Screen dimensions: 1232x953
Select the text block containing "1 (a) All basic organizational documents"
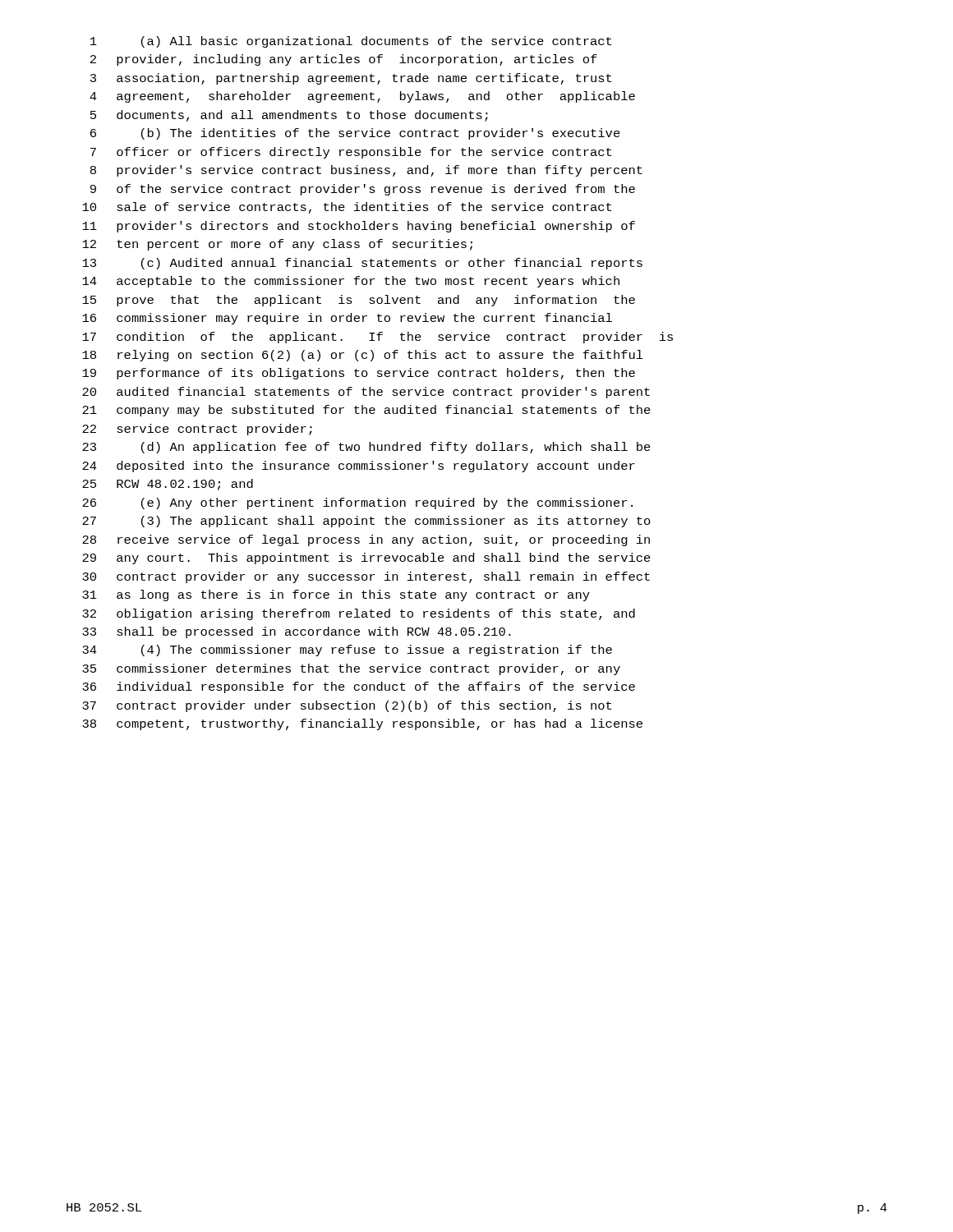coord(476,384)
